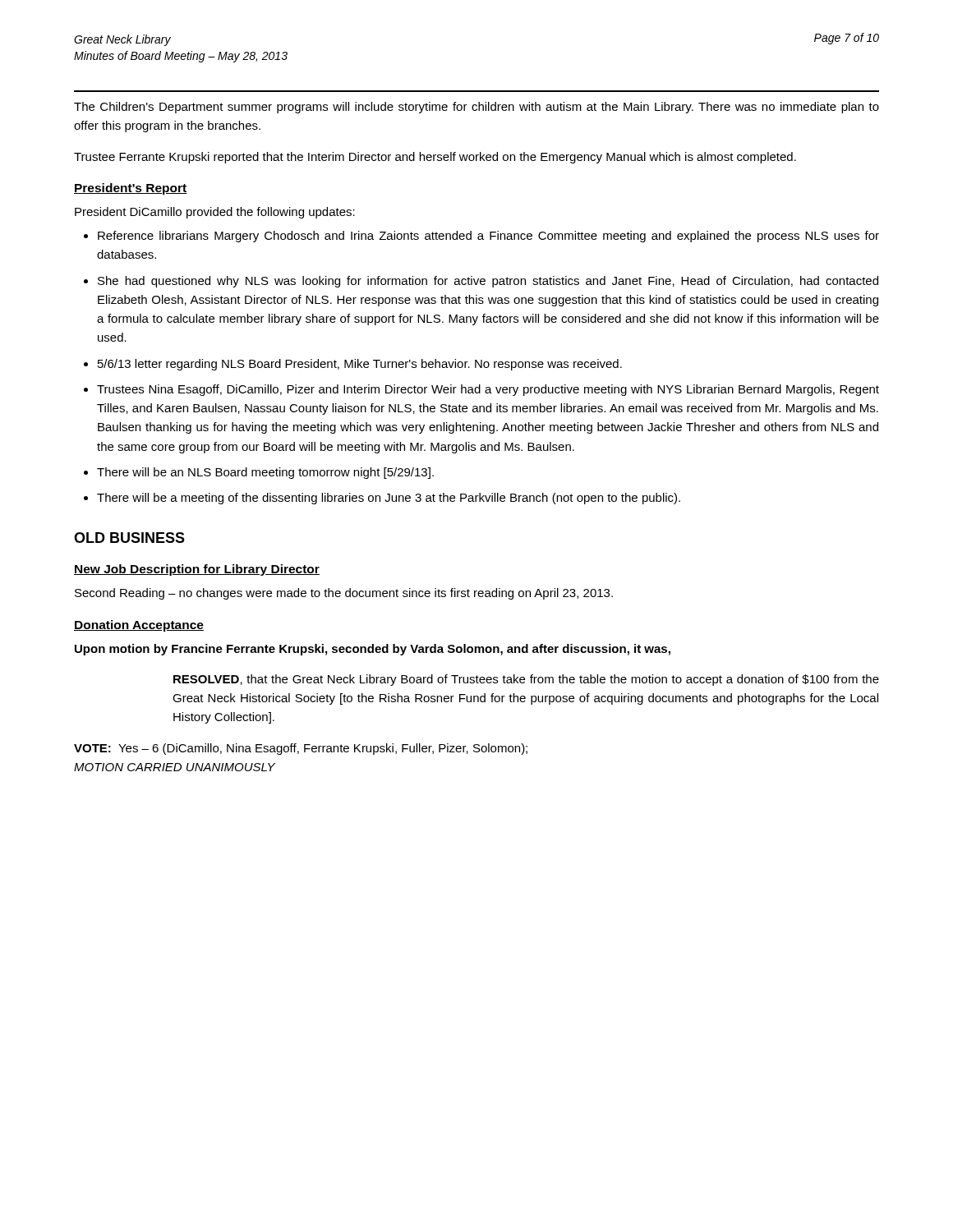The image size is (953, 1232).
Task: Find the text block with the text "RESOLVED, that the Great Neck Library Board"
Action: click(x=526, y=698)
